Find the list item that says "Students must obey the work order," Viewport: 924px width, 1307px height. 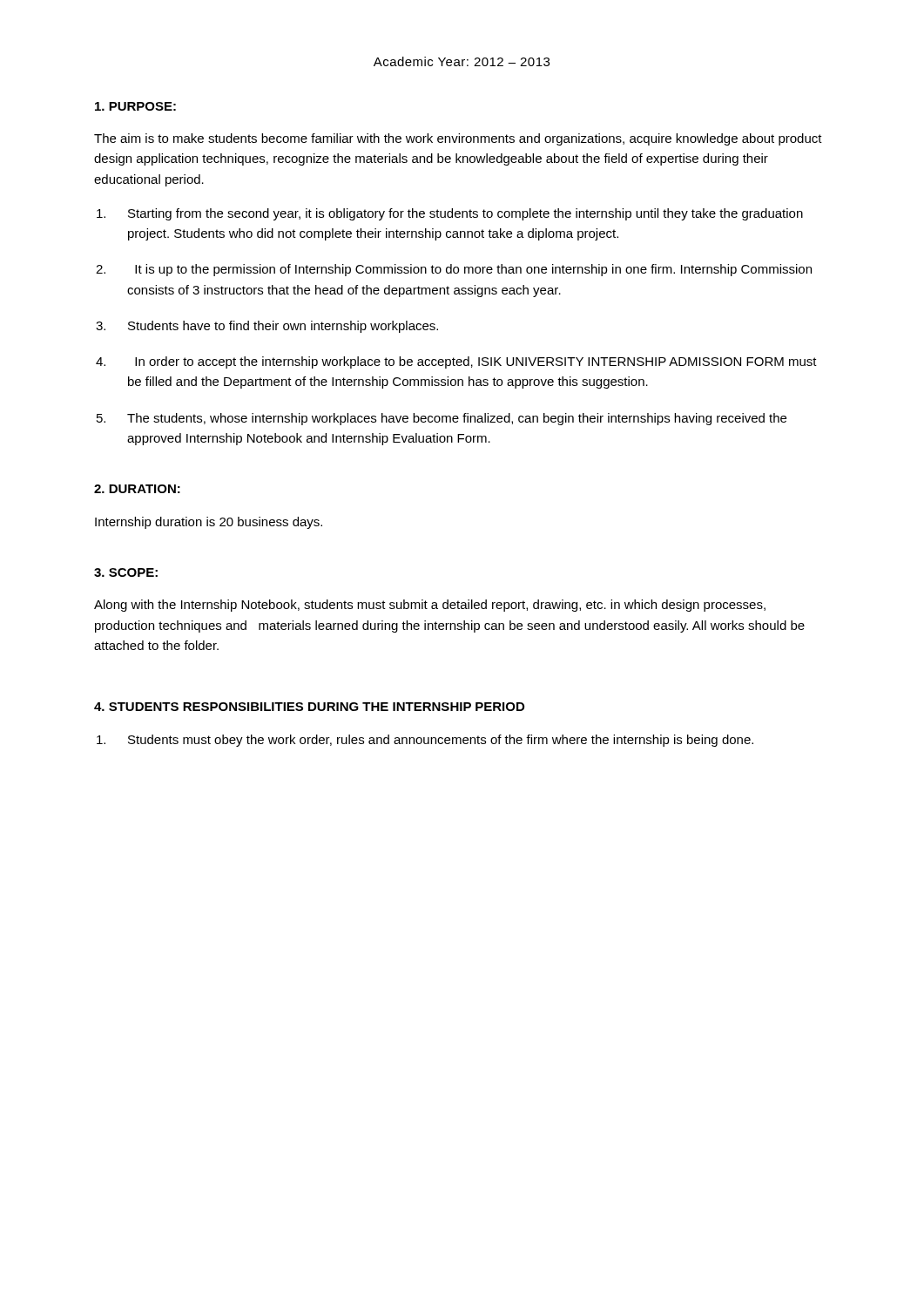(436, 739)
